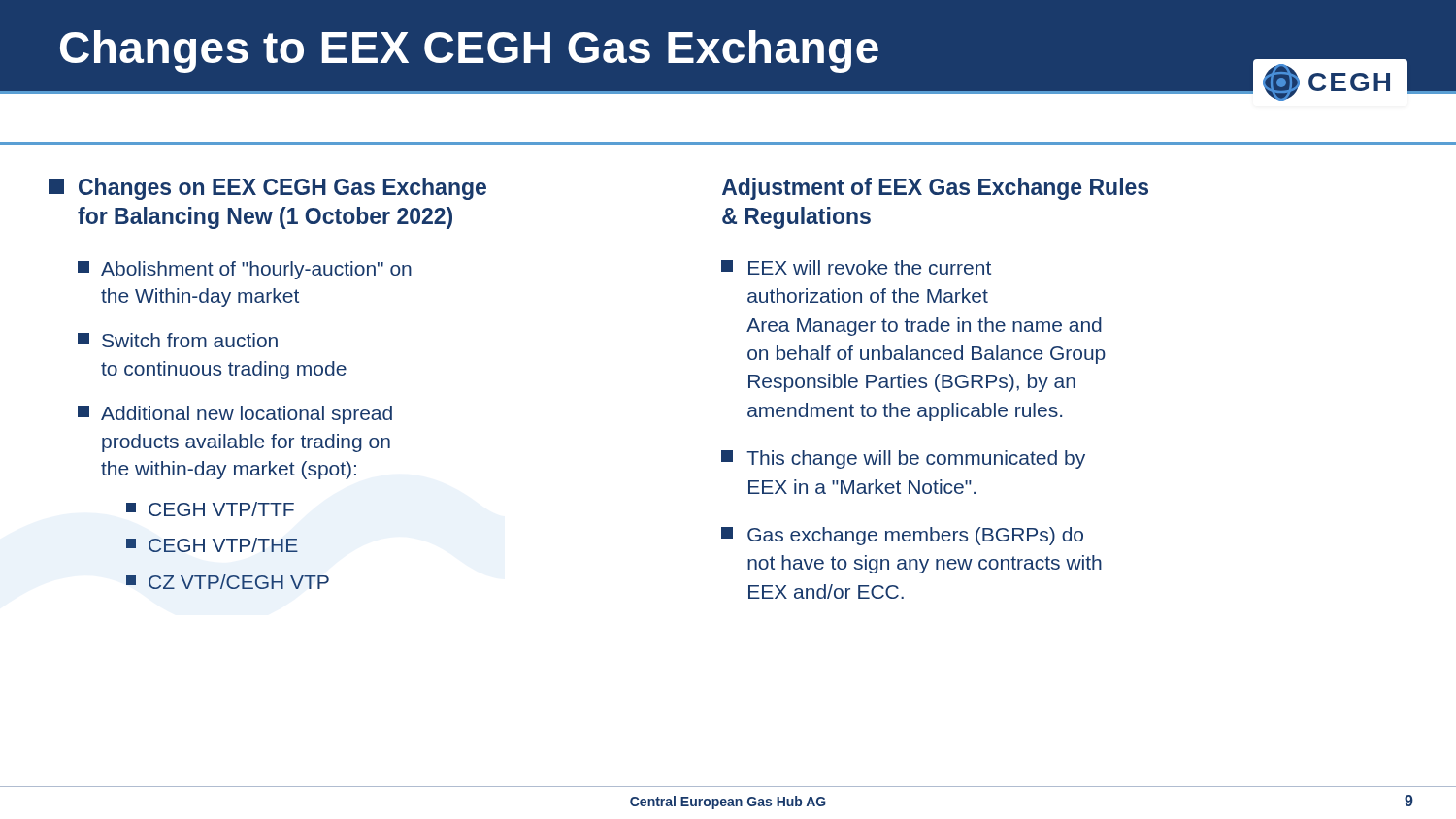The height and width of the screenshot is (819, 1456).
Task: Click where it says "Changes to EEX CEGH Gas Exchange"
Action: click(728, 48)
